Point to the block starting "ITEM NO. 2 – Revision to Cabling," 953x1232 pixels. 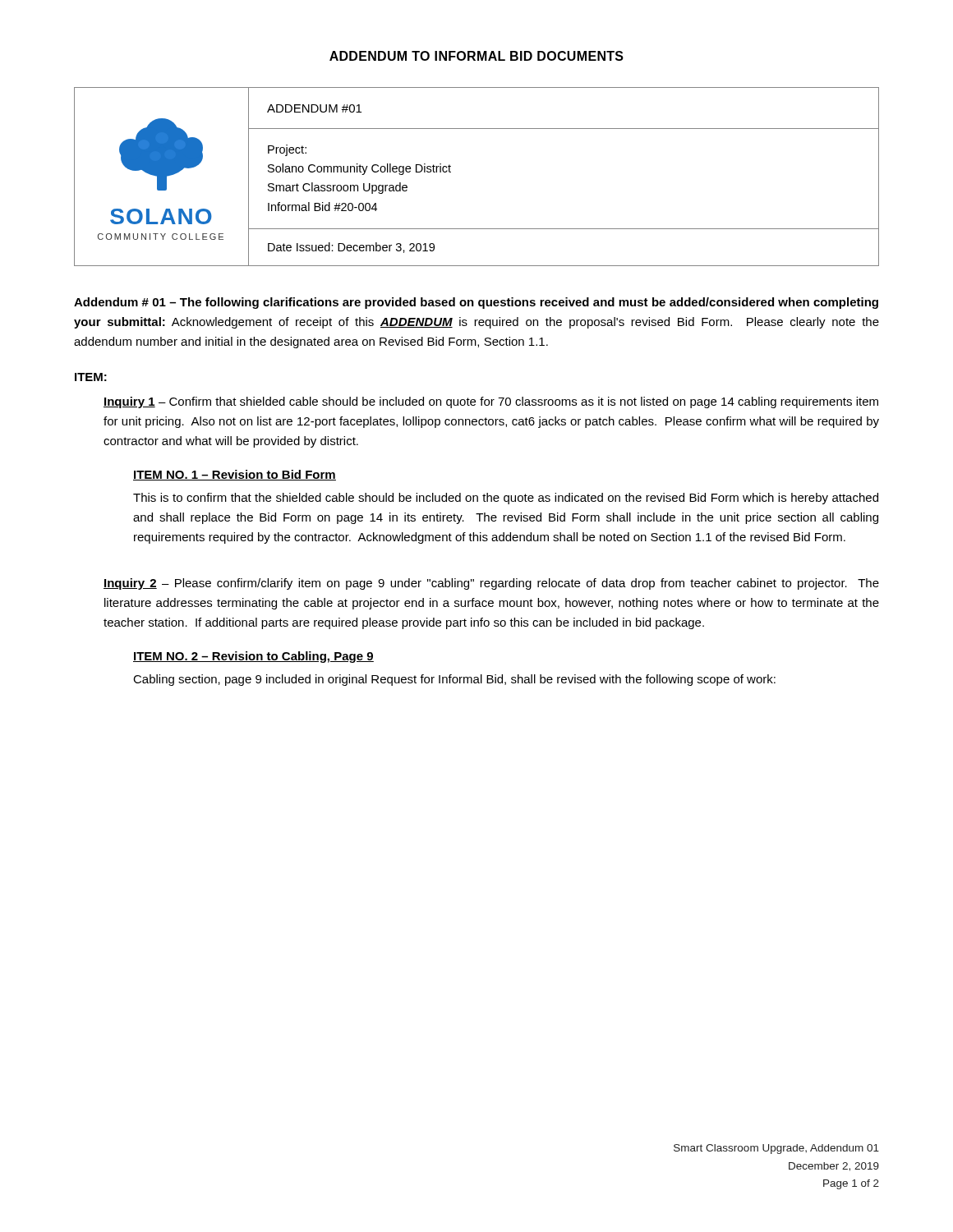(x=253, y=656)
